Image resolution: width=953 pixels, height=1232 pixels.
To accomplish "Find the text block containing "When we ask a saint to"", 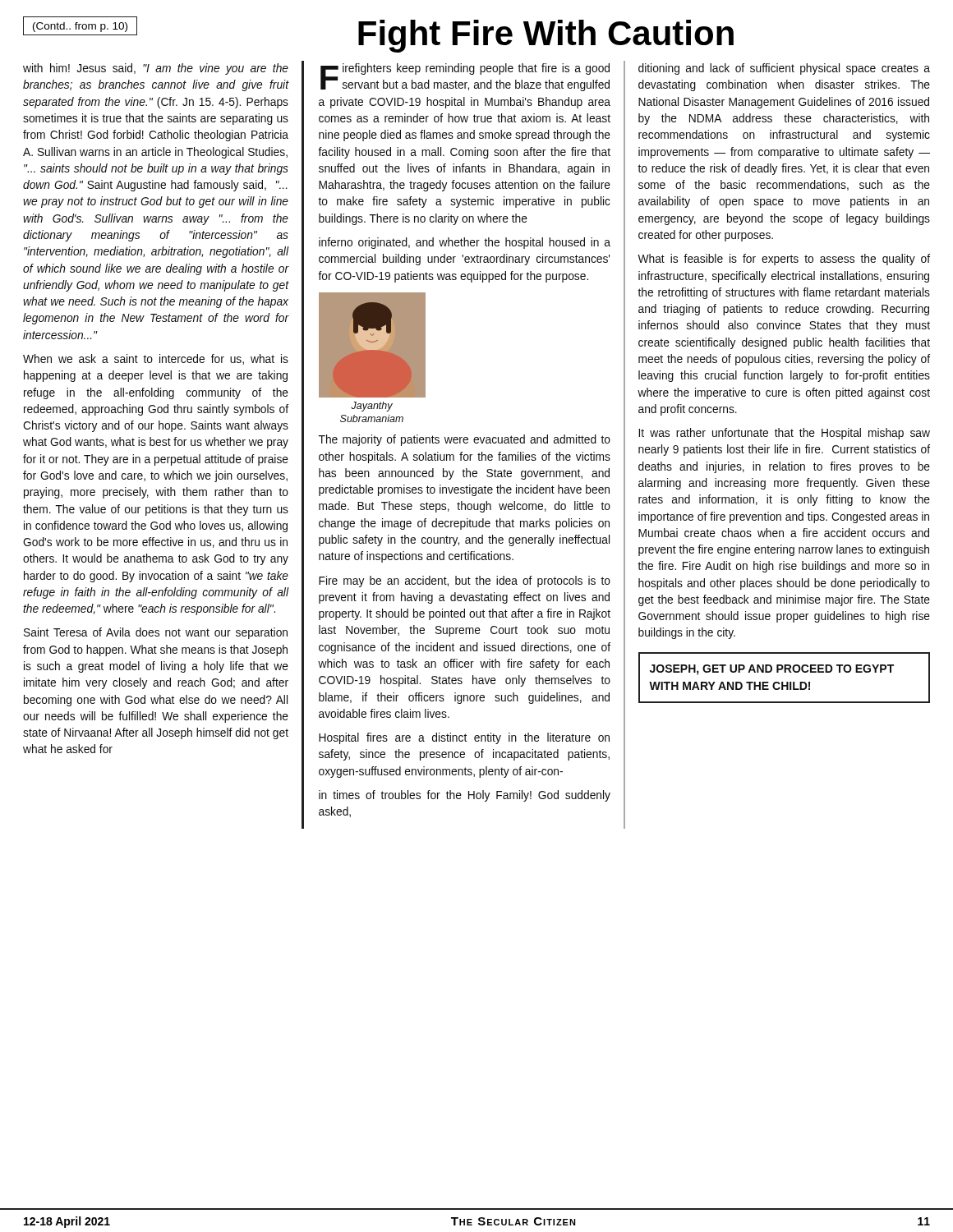I will click(156, 485).
